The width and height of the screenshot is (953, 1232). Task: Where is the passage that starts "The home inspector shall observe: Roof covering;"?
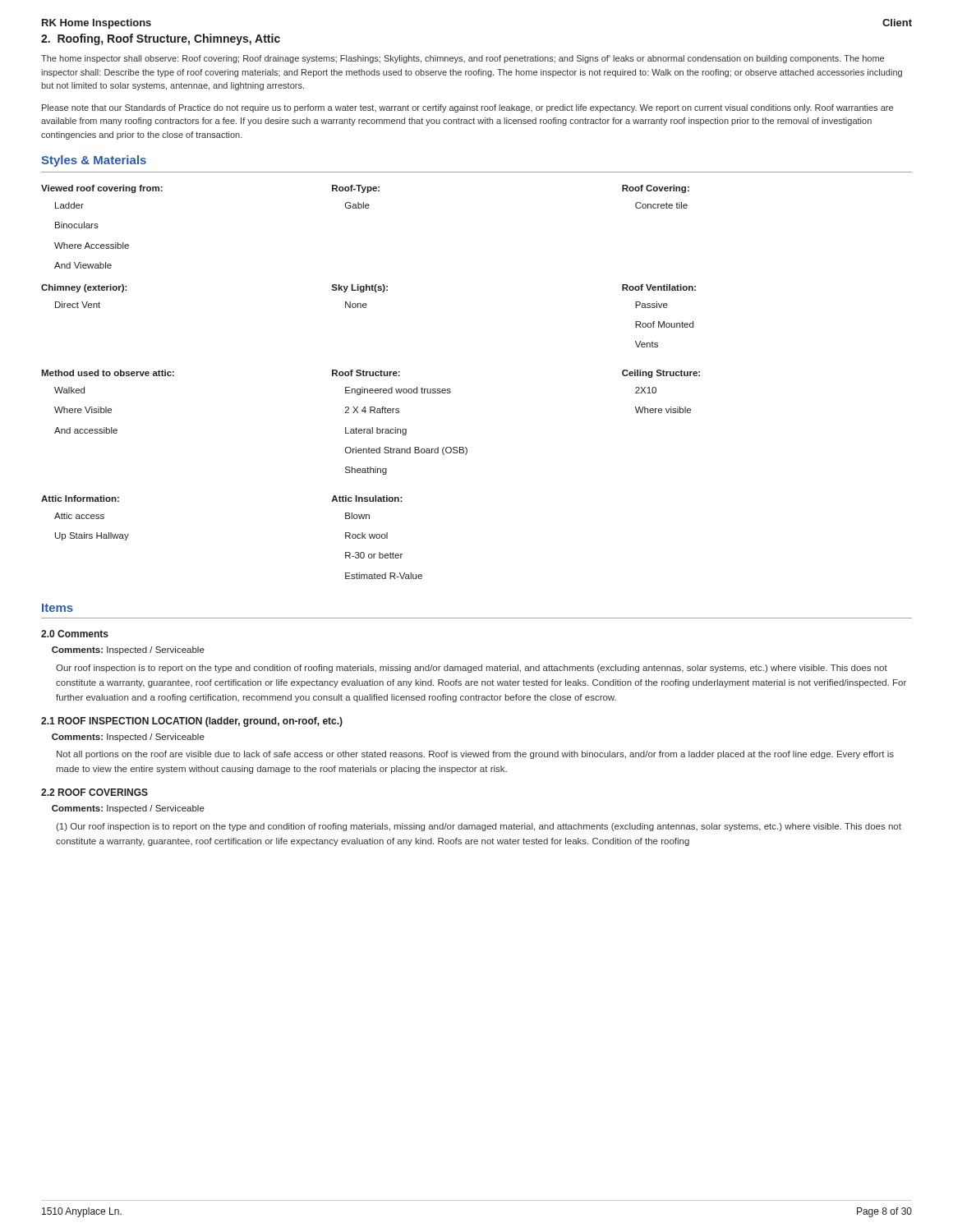(x=472, y=72)
